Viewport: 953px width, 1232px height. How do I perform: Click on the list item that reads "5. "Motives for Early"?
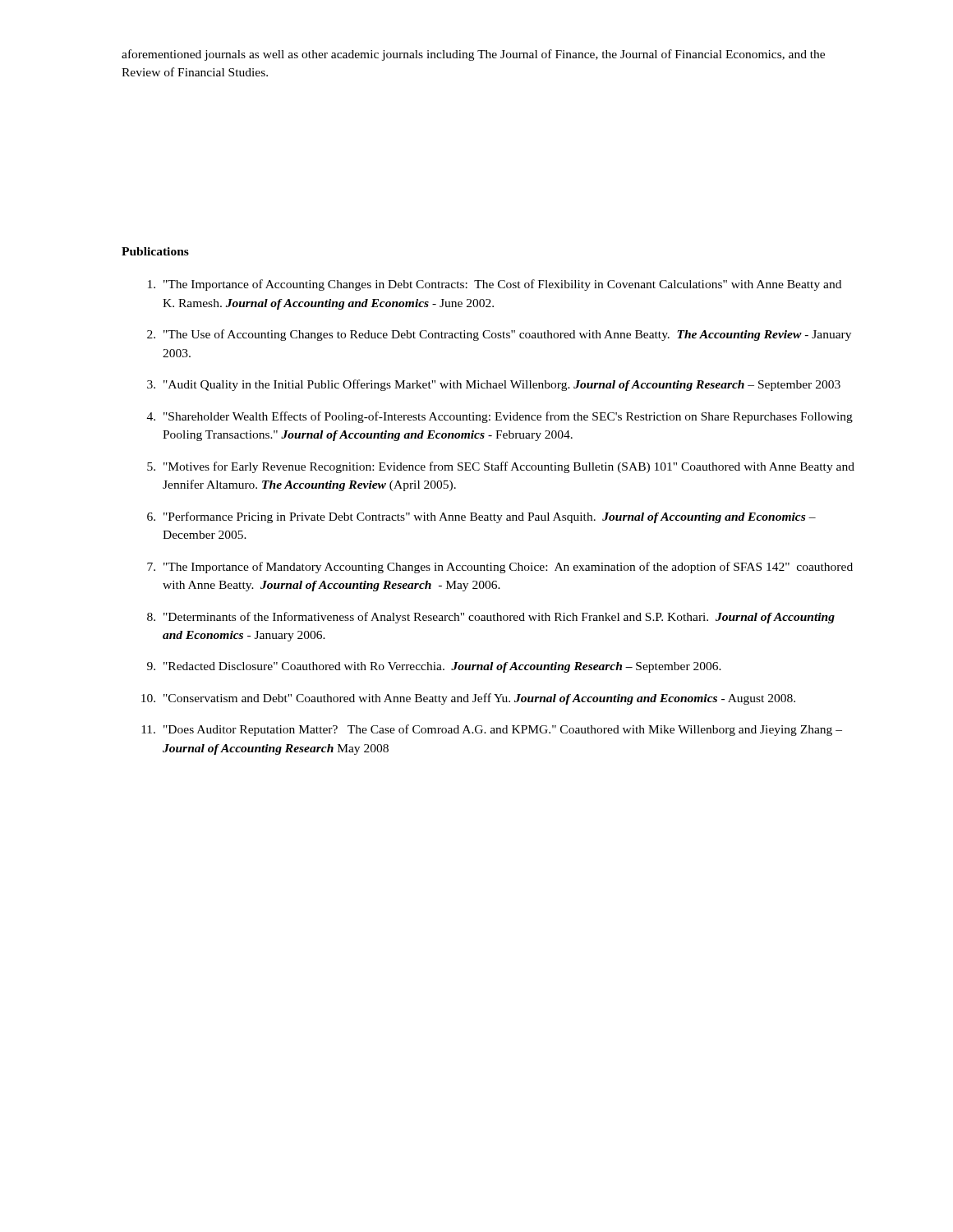tap(488, 476)
